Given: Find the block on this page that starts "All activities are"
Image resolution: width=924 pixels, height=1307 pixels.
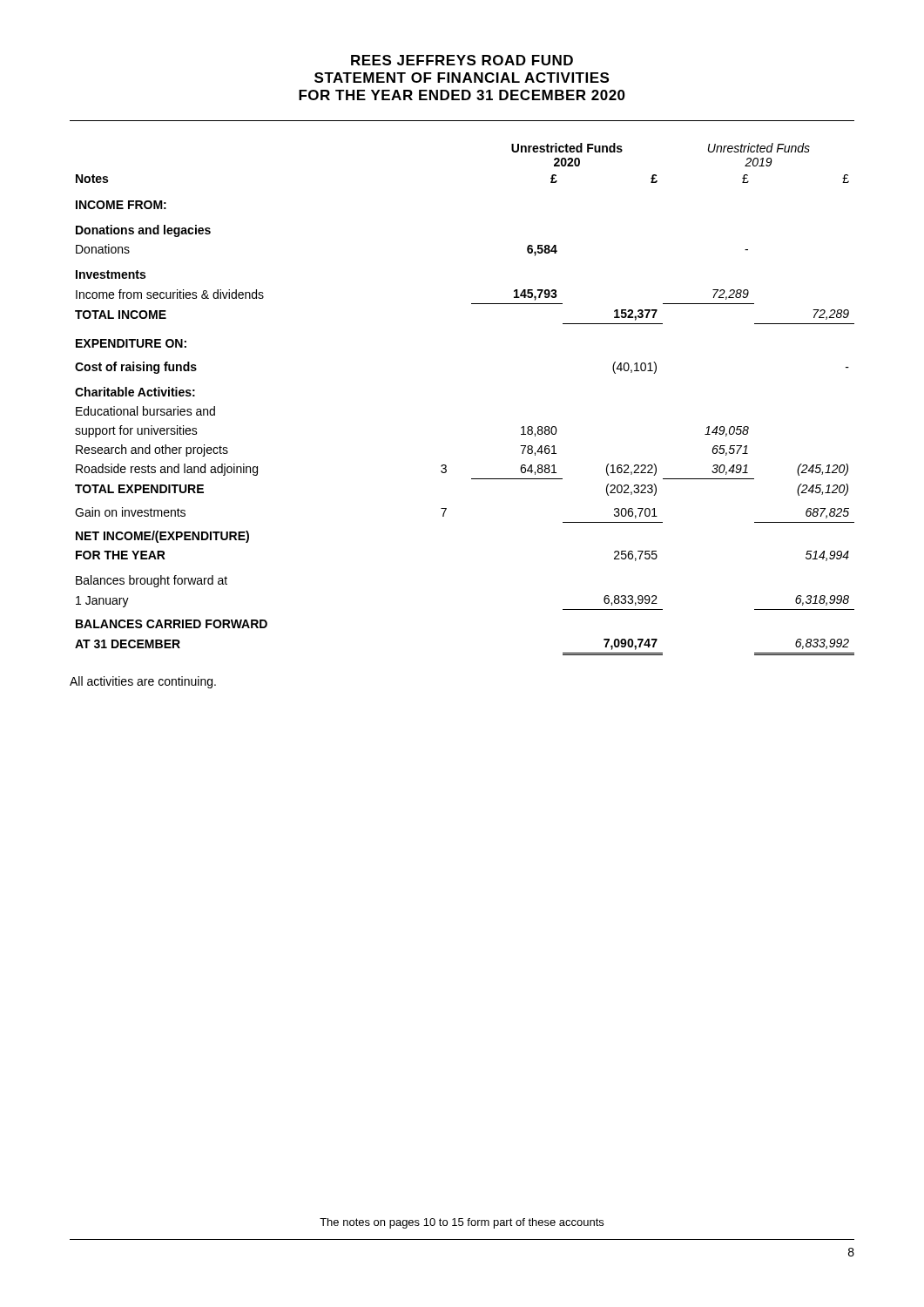Looking at the screenshot, I should 143,681.
